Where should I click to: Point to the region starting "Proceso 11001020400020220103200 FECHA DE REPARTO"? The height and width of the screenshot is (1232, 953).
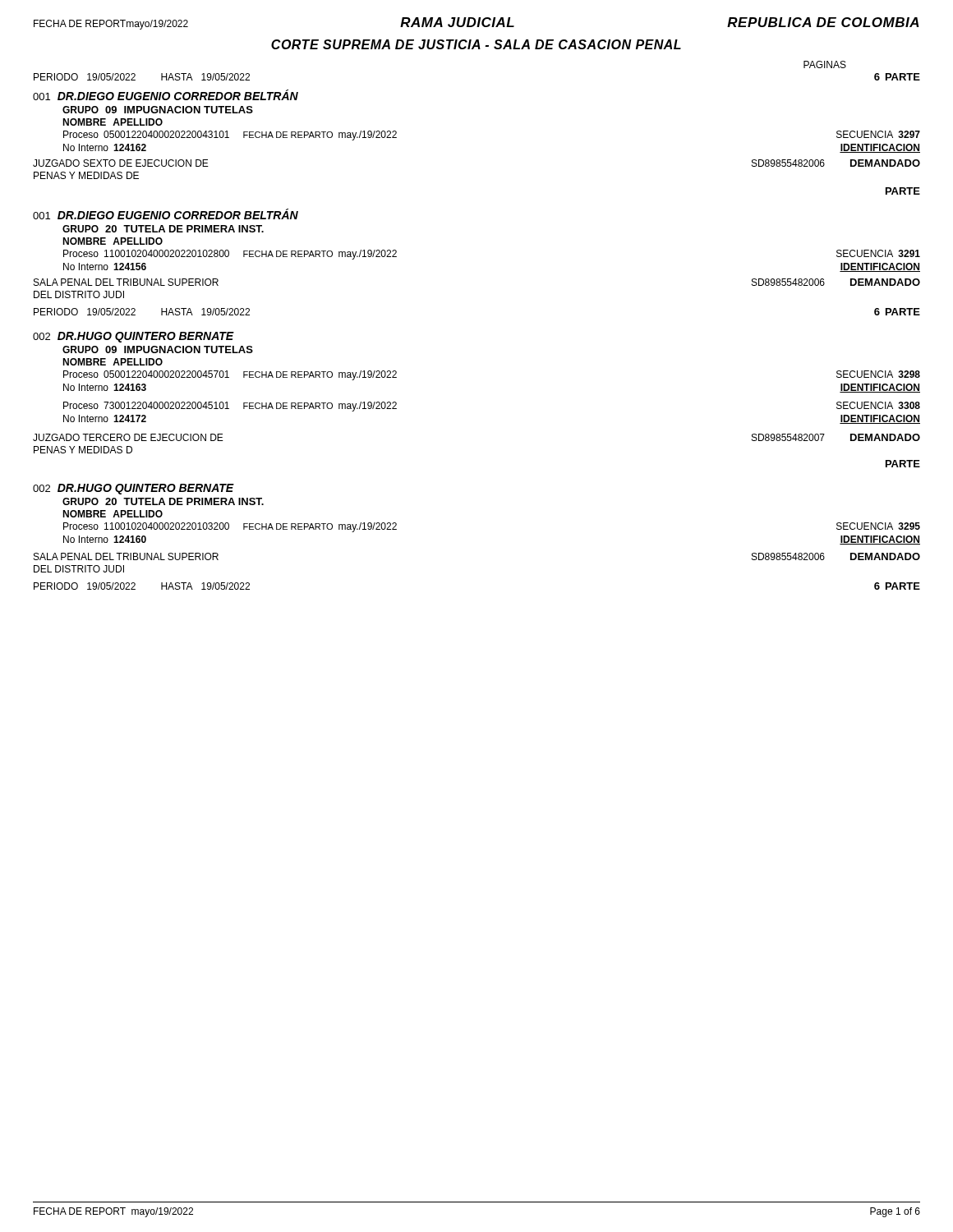point(150,528)
